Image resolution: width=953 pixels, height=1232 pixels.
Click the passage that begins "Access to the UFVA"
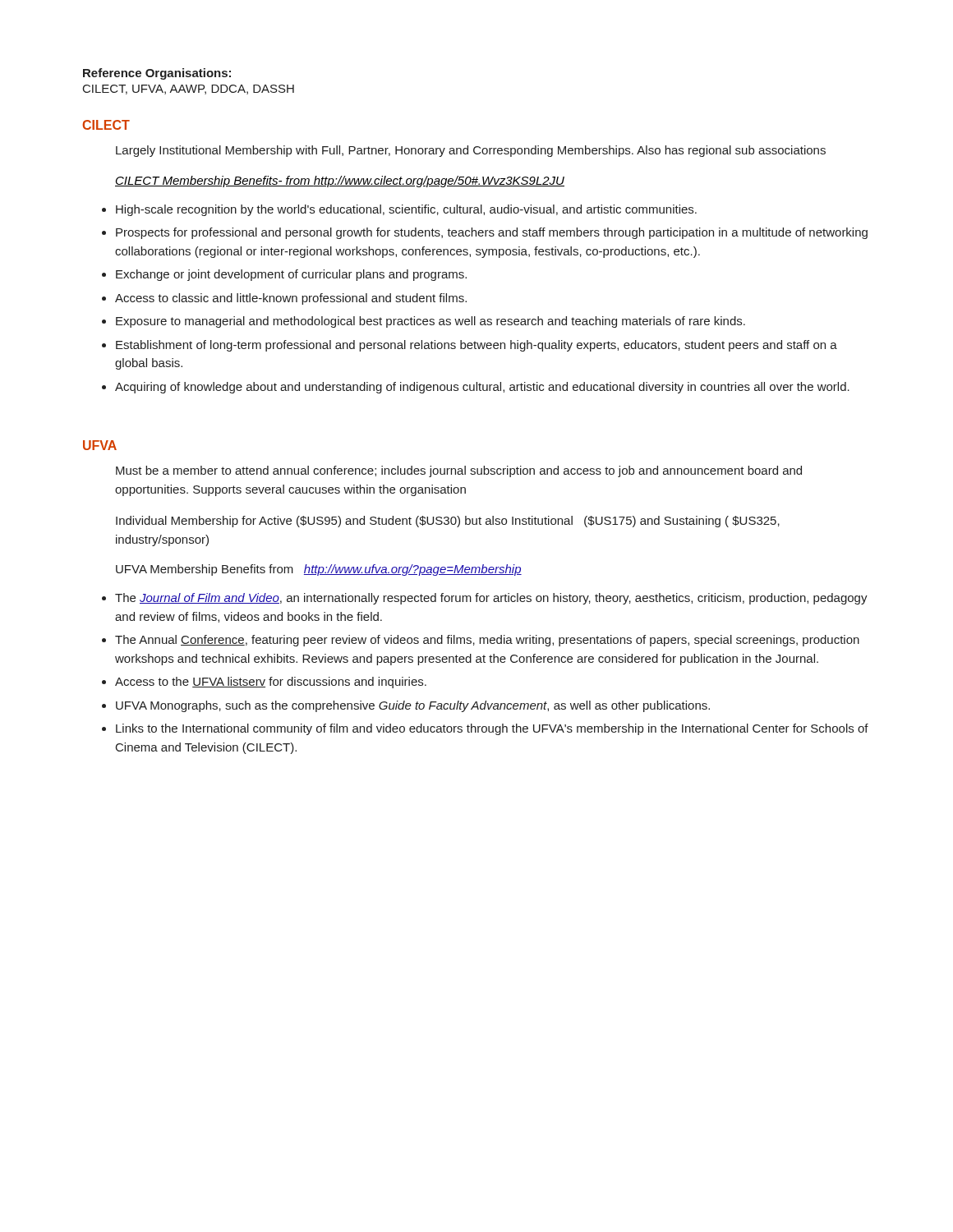click(271, 681)
